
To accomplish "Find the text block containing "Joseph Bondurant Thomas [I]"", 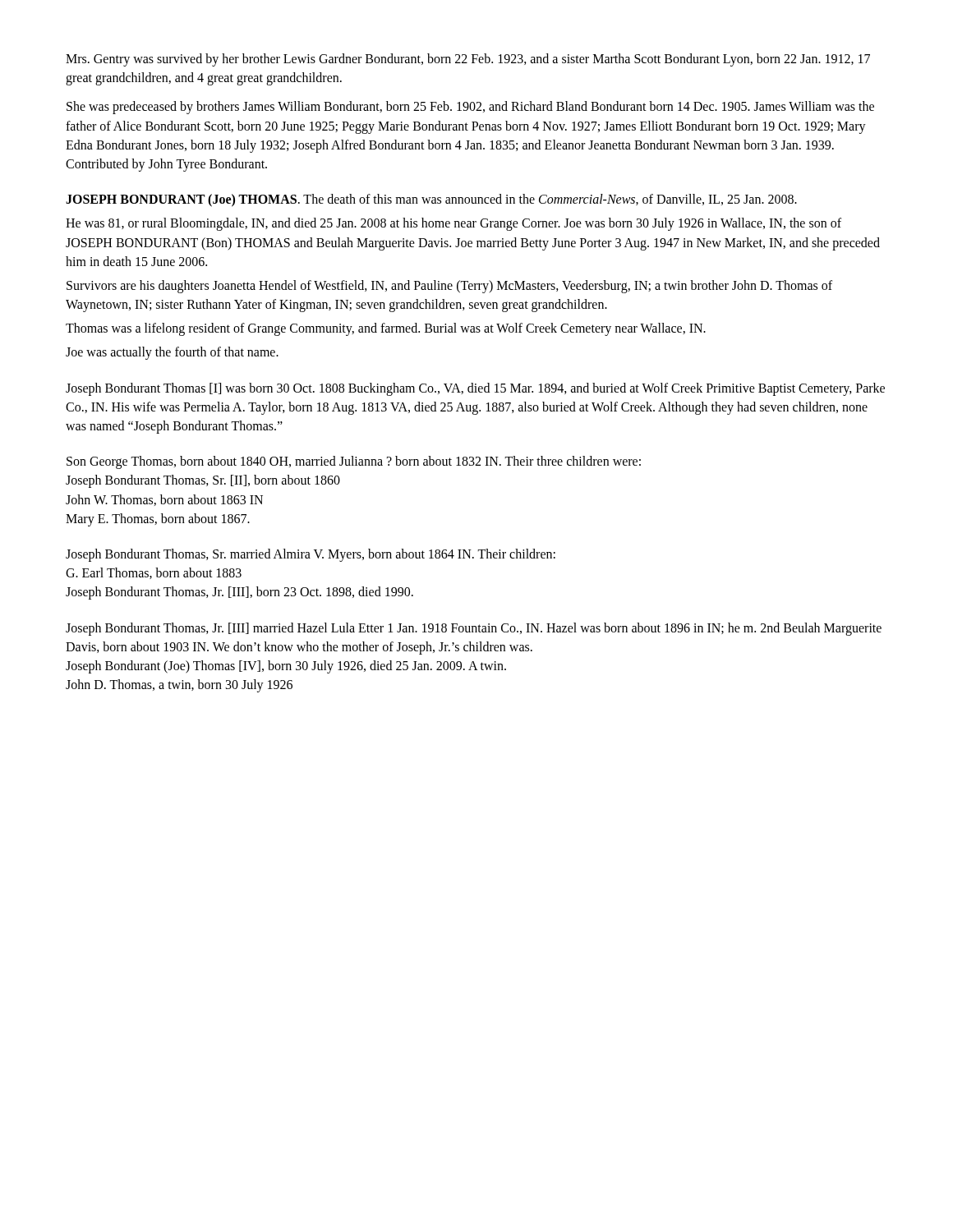I will (476, 407).
